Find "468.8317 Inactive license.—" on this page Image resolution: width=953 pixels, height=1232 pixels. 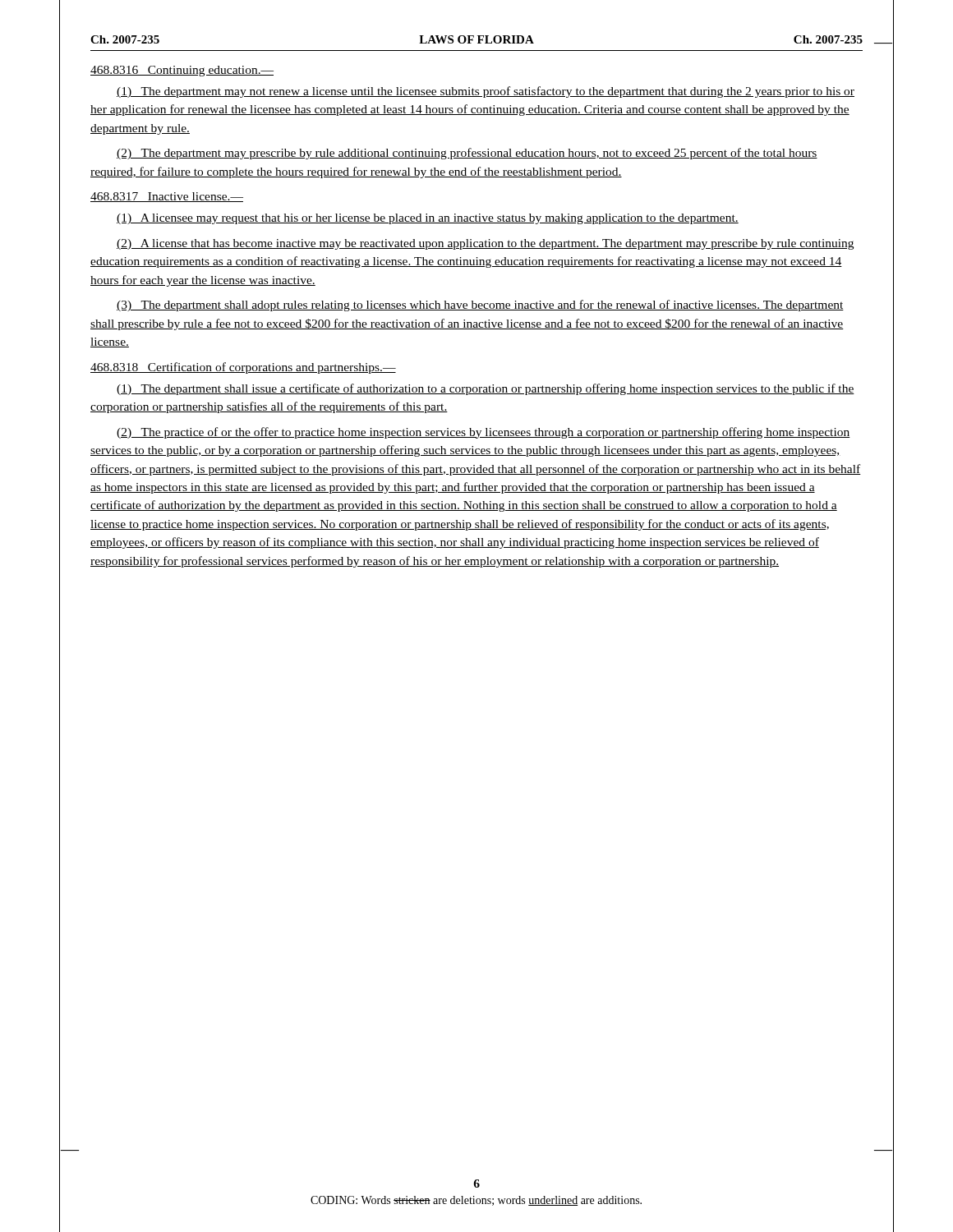(167, 196)
